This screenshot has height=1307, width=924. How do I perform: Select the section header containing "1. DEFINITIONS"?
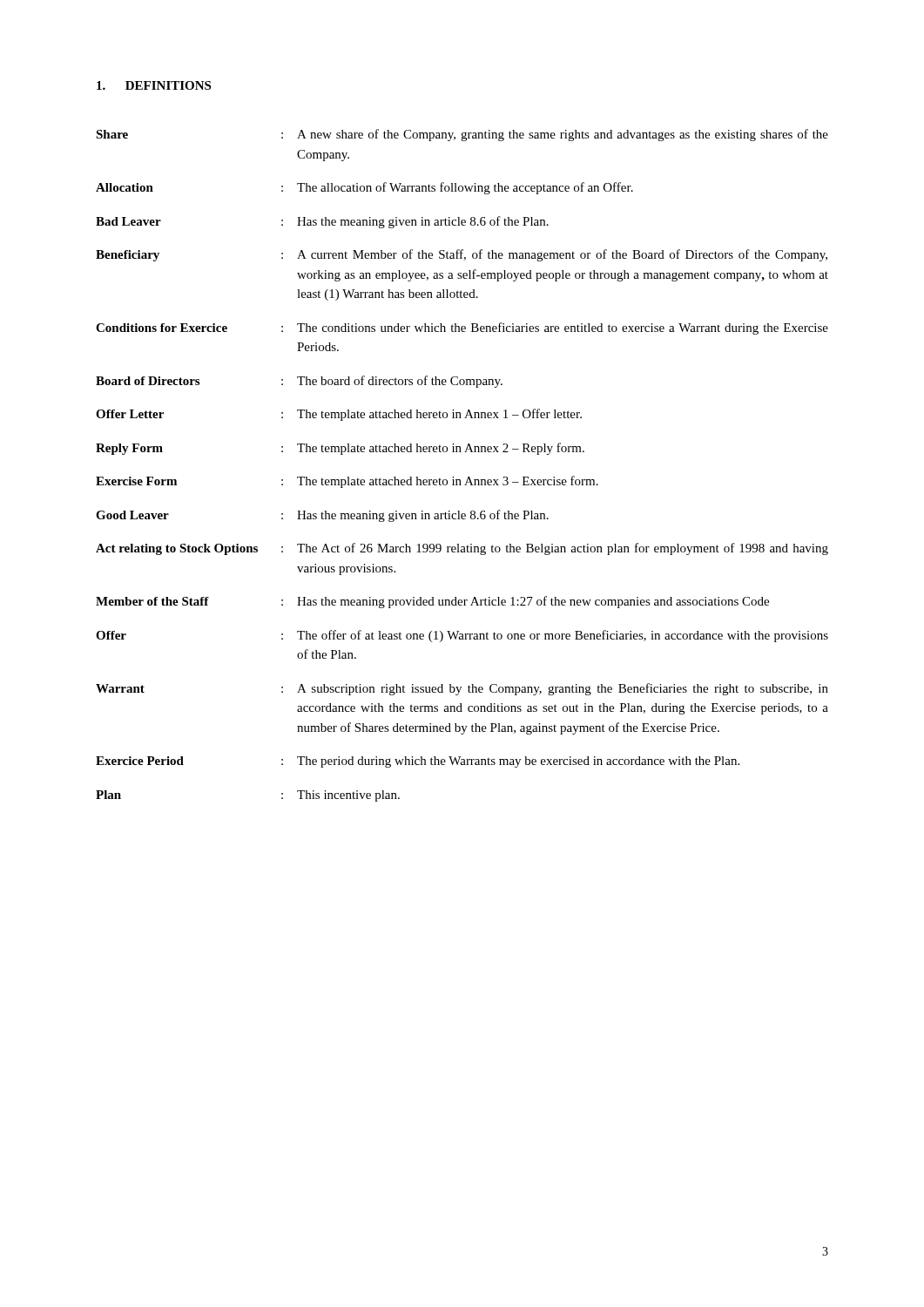tap(154, 85)
